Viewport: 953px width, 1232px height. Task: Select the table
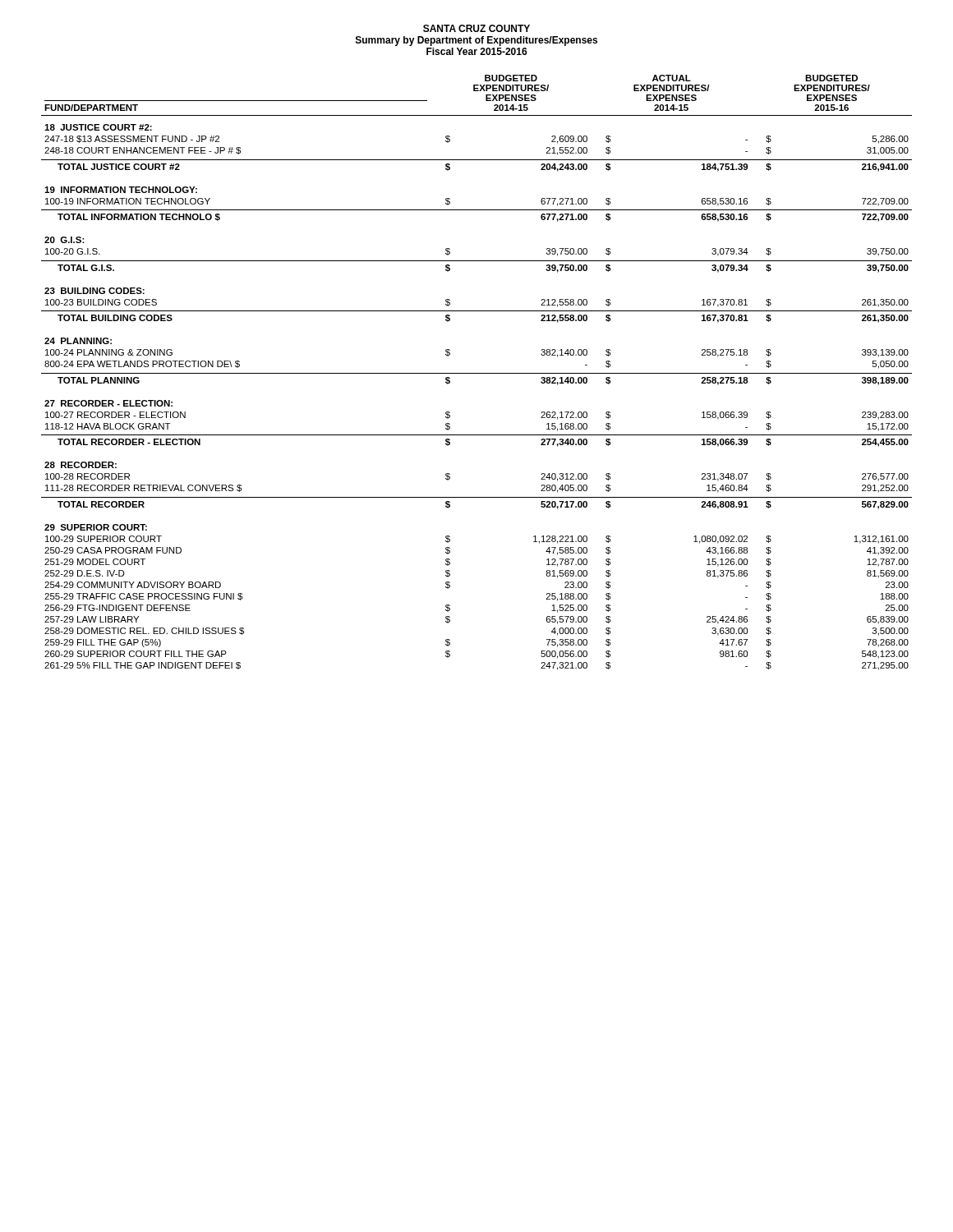click(x=476, y=371)
